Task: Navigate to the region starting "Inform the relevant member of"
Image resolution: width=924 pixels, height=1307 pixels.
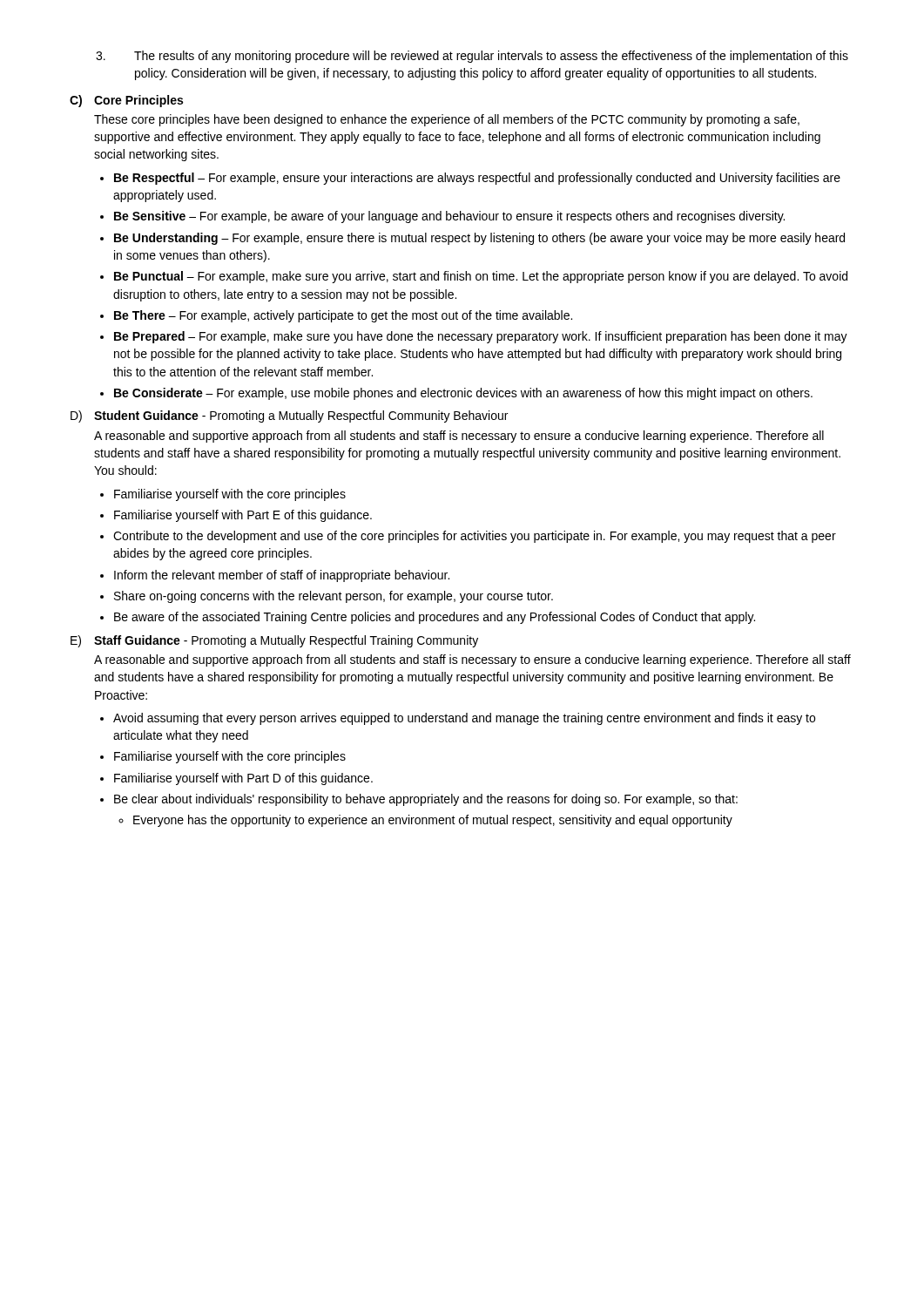Action: click(282, 575)
